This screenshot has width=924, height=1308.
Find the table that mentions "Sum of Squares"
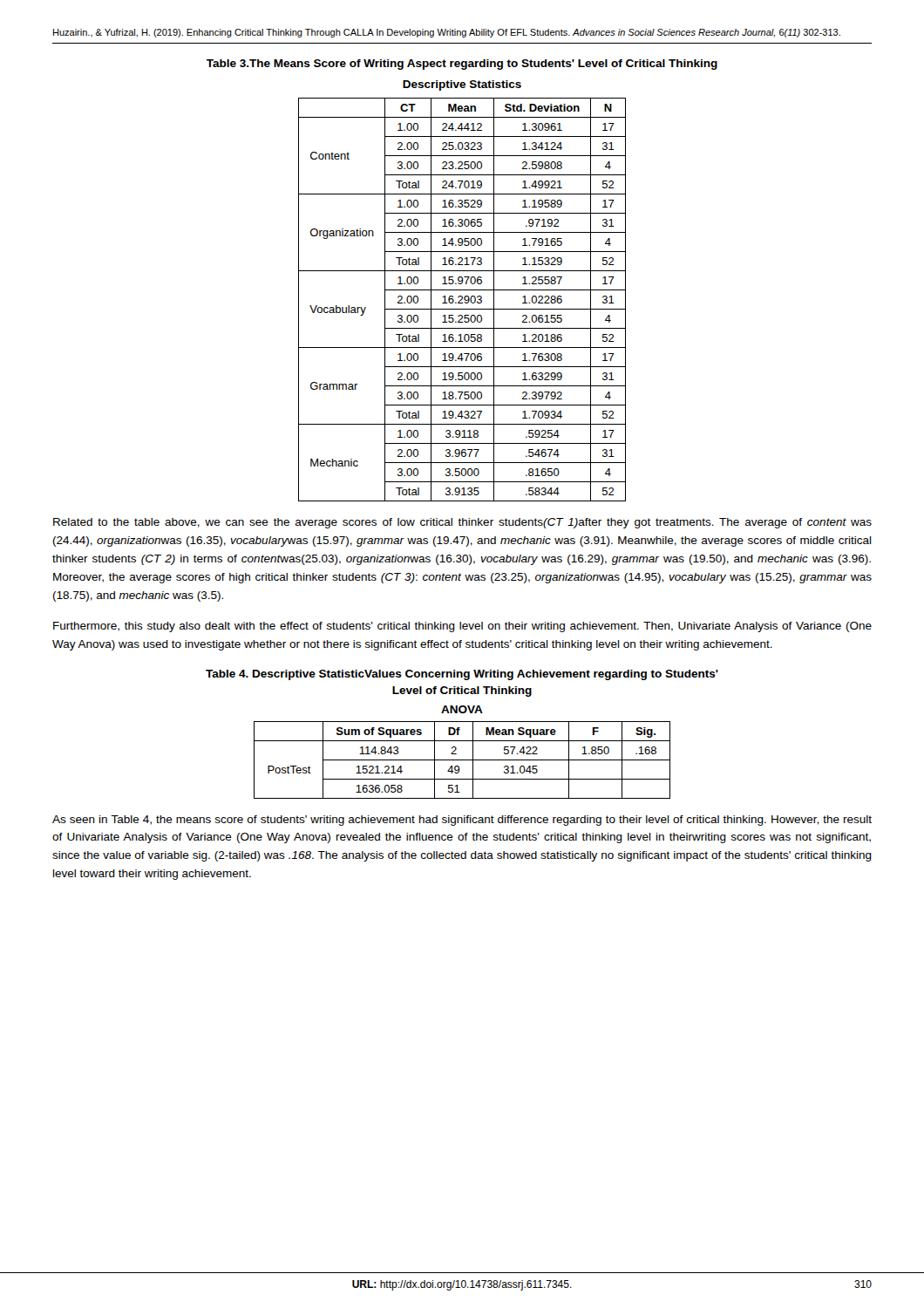coord(462,759)
